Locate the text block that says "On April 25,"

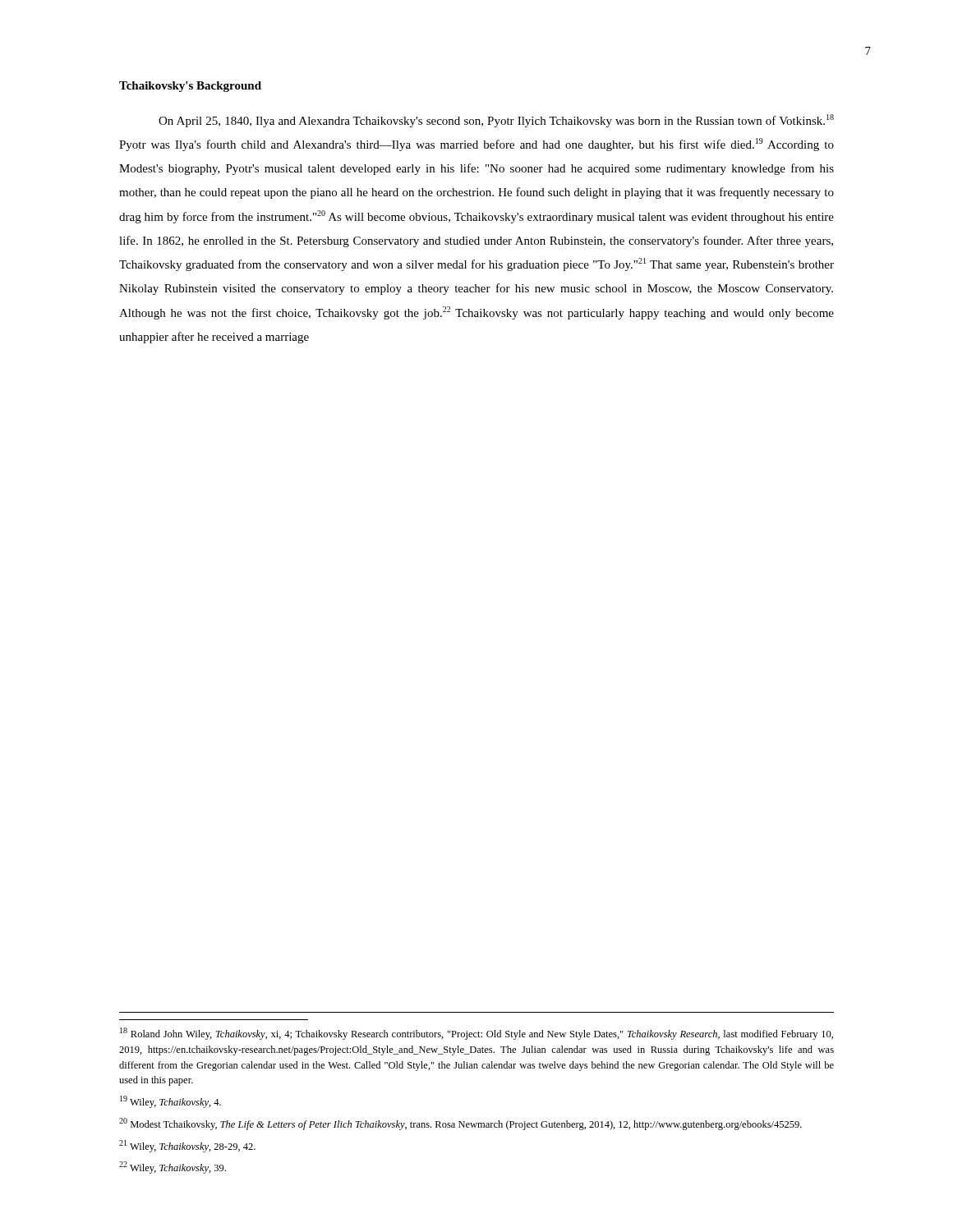click(476, 229)
